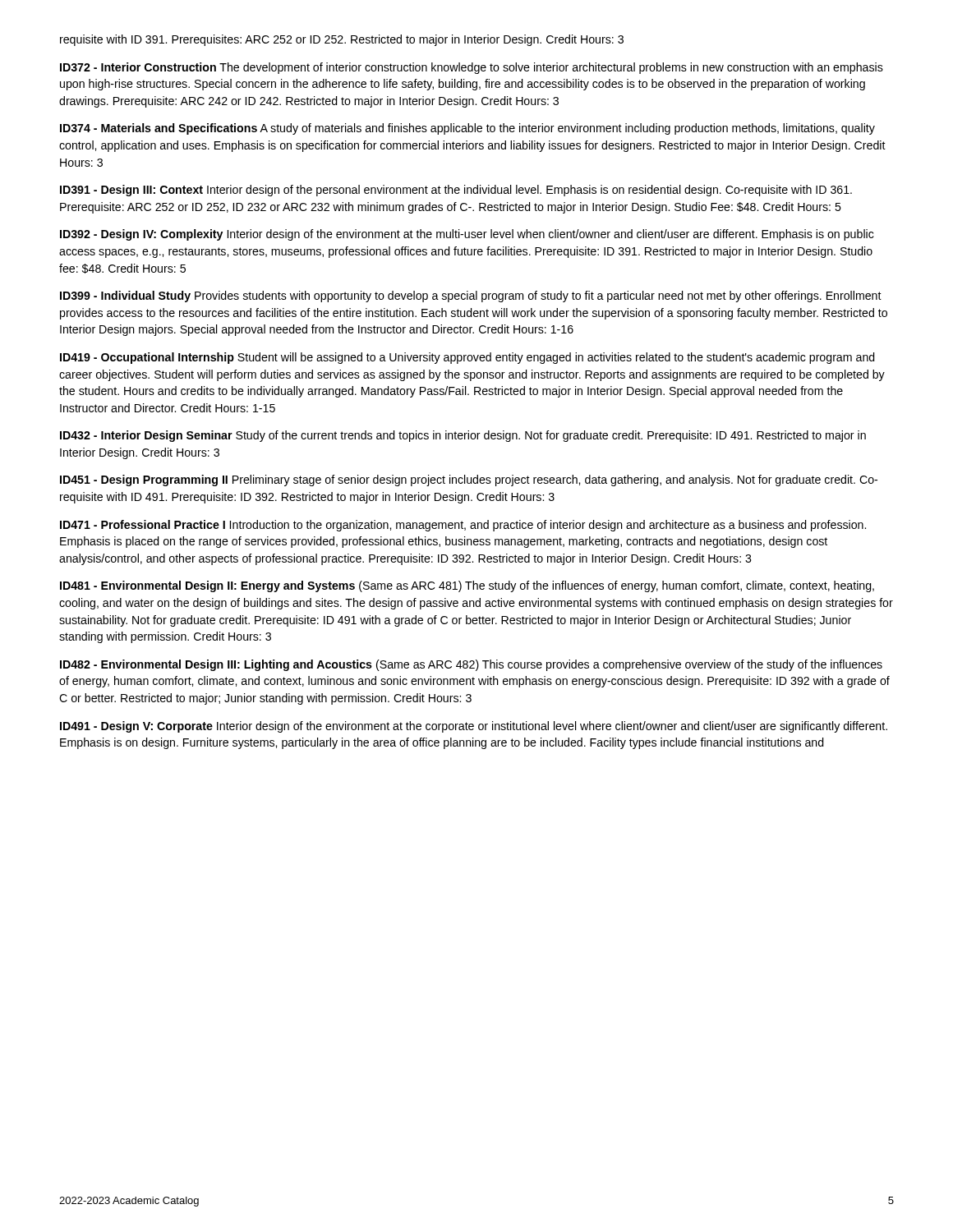Point to the block beginning "ID471 - Professional"

[463, 541]
